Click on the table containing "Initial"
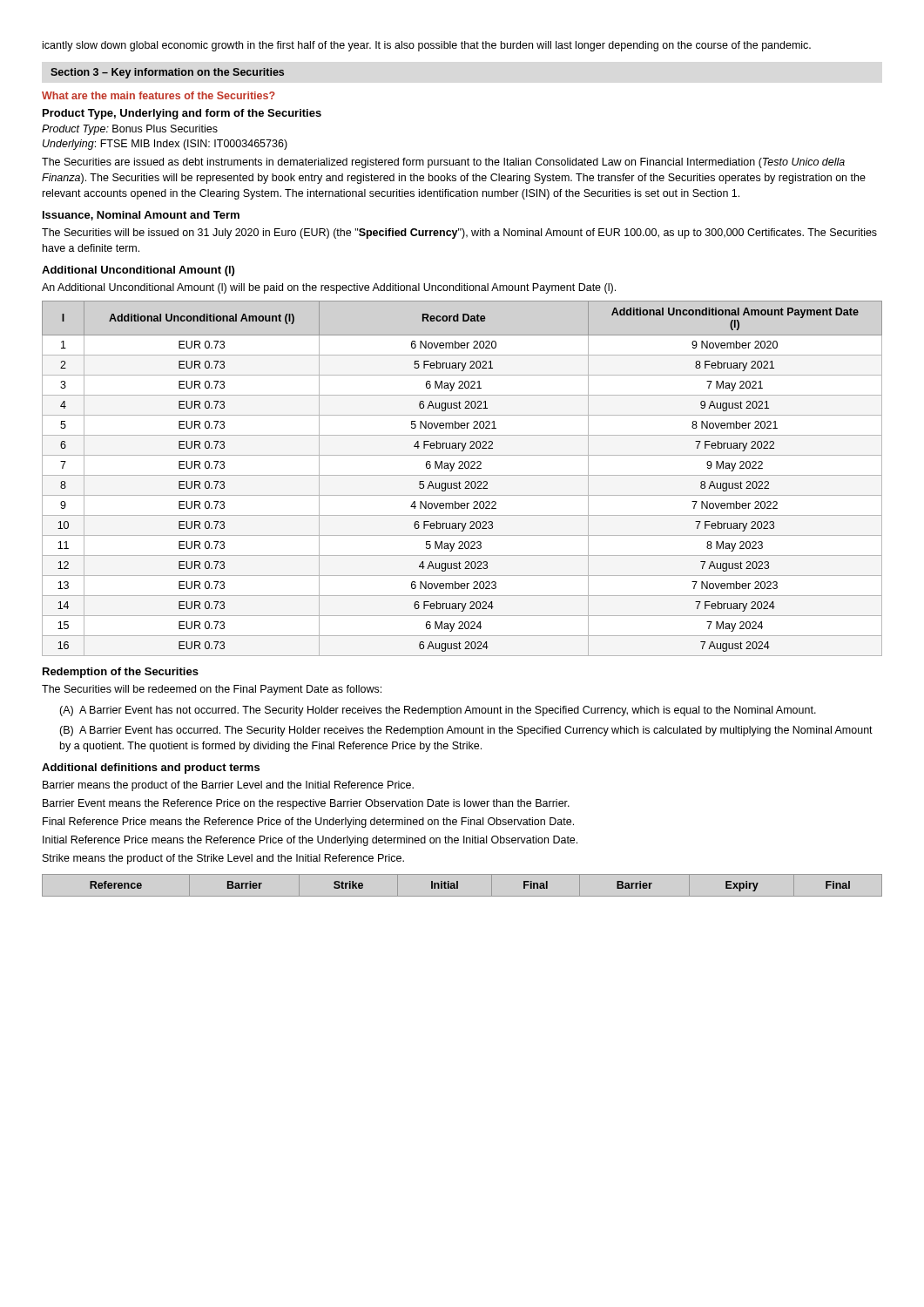The width and height of the screenshot is (924, 1307). (462, 885)
